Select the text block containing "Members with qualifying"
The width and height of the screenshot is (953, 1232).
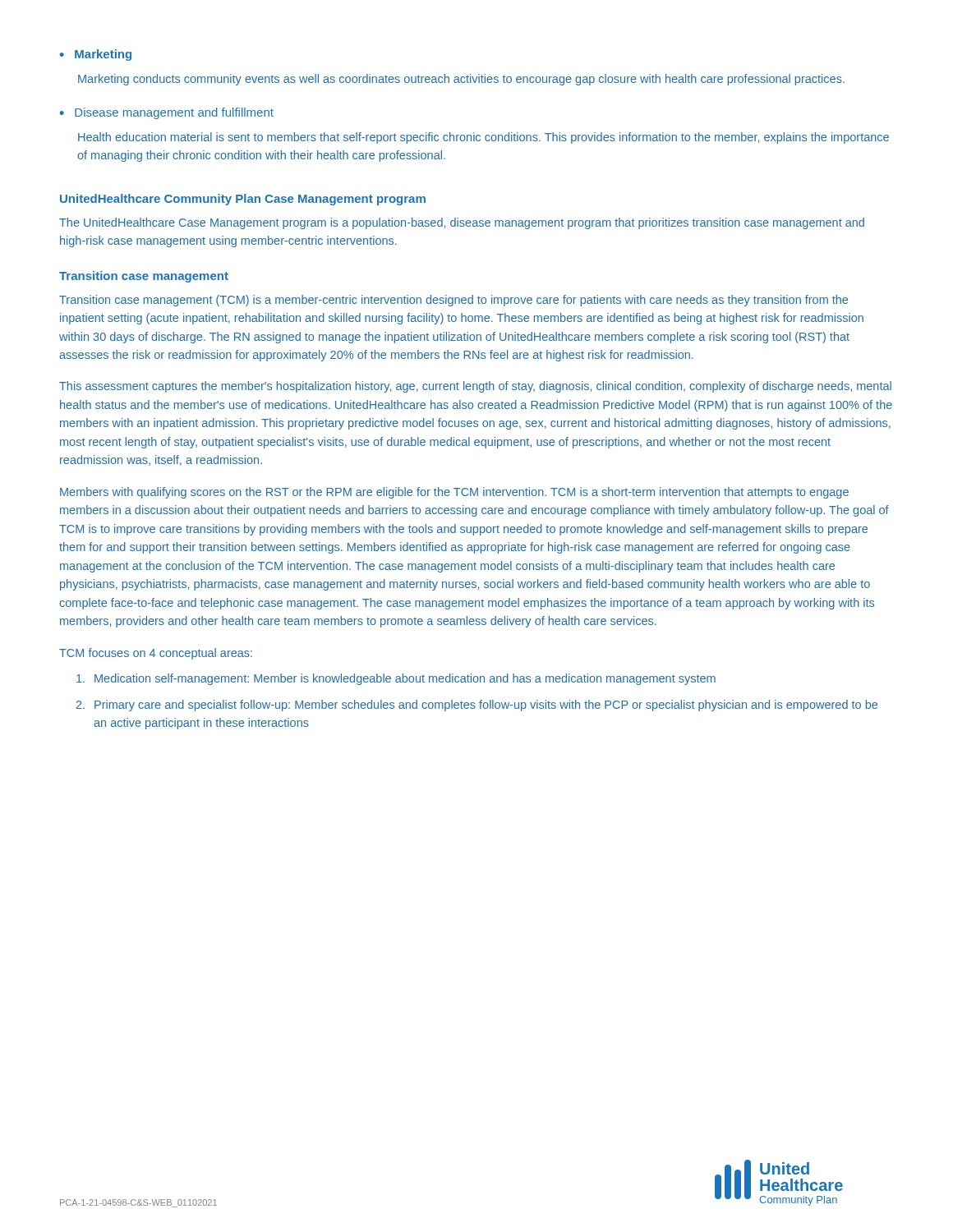tap(474, 556)
